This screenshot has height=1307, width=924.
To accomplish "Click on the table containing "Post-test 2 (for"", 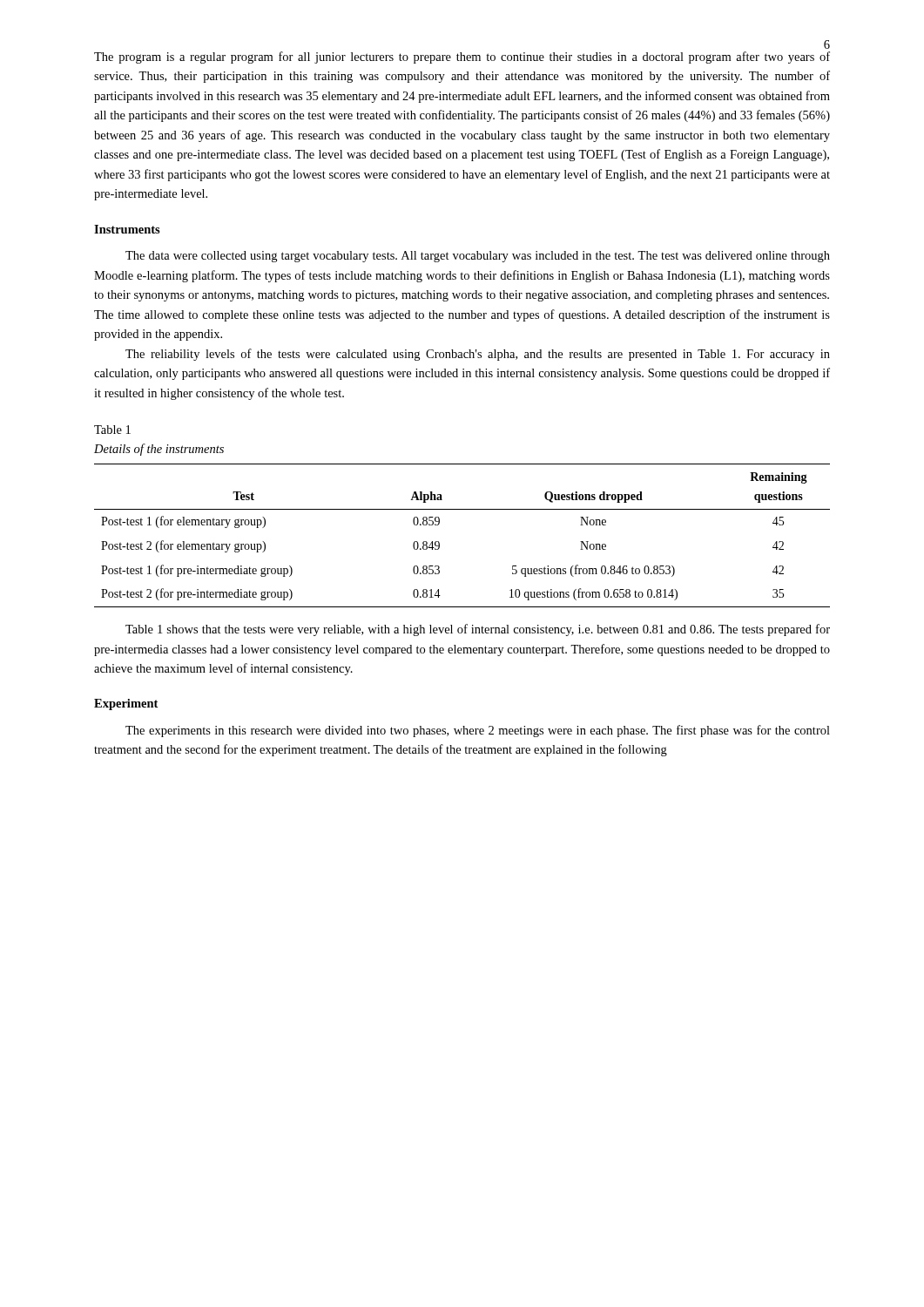I will (462, 535).
